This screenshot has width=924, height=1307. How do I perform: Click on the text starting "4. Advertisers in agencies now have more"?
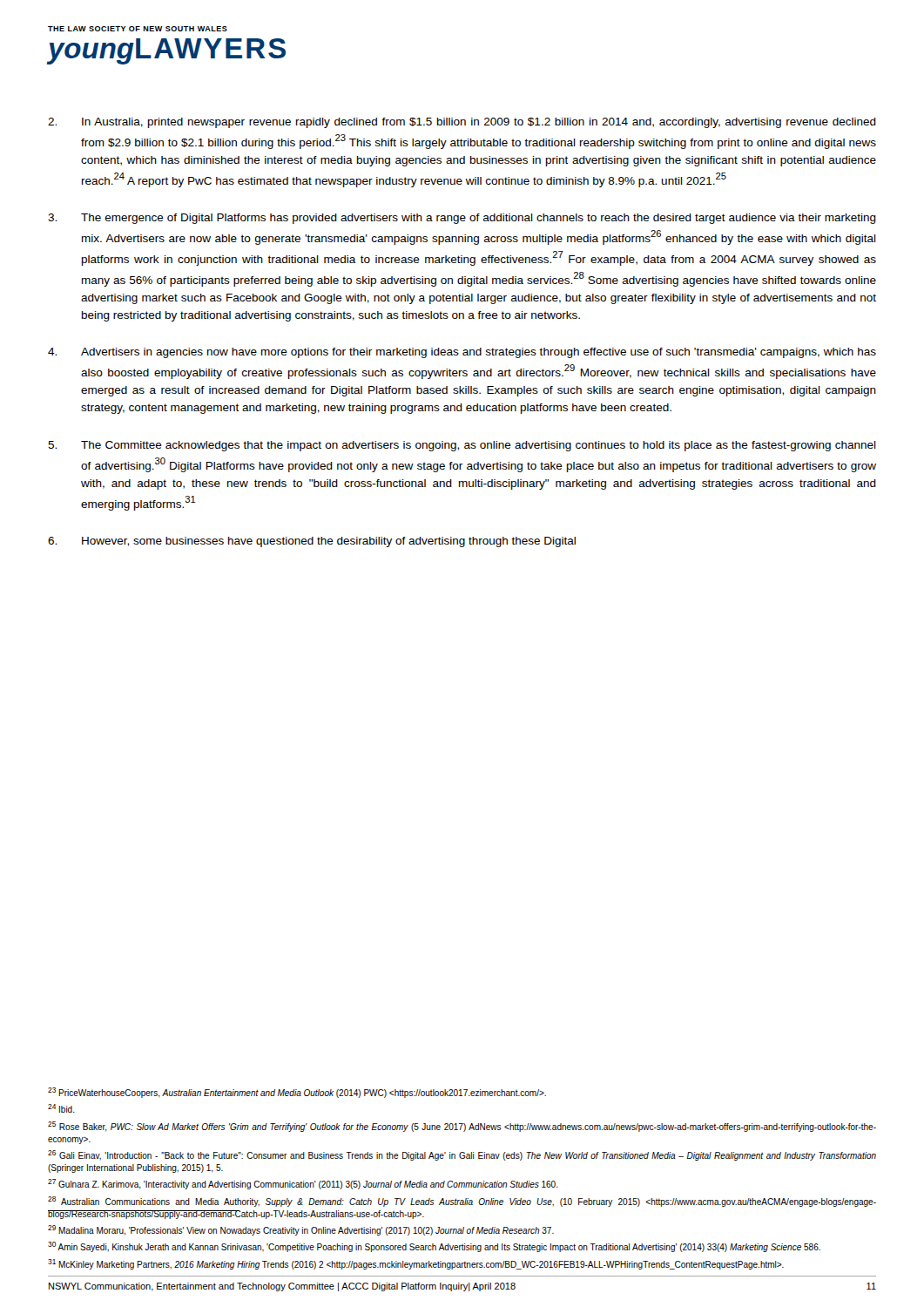coord(462,380)
